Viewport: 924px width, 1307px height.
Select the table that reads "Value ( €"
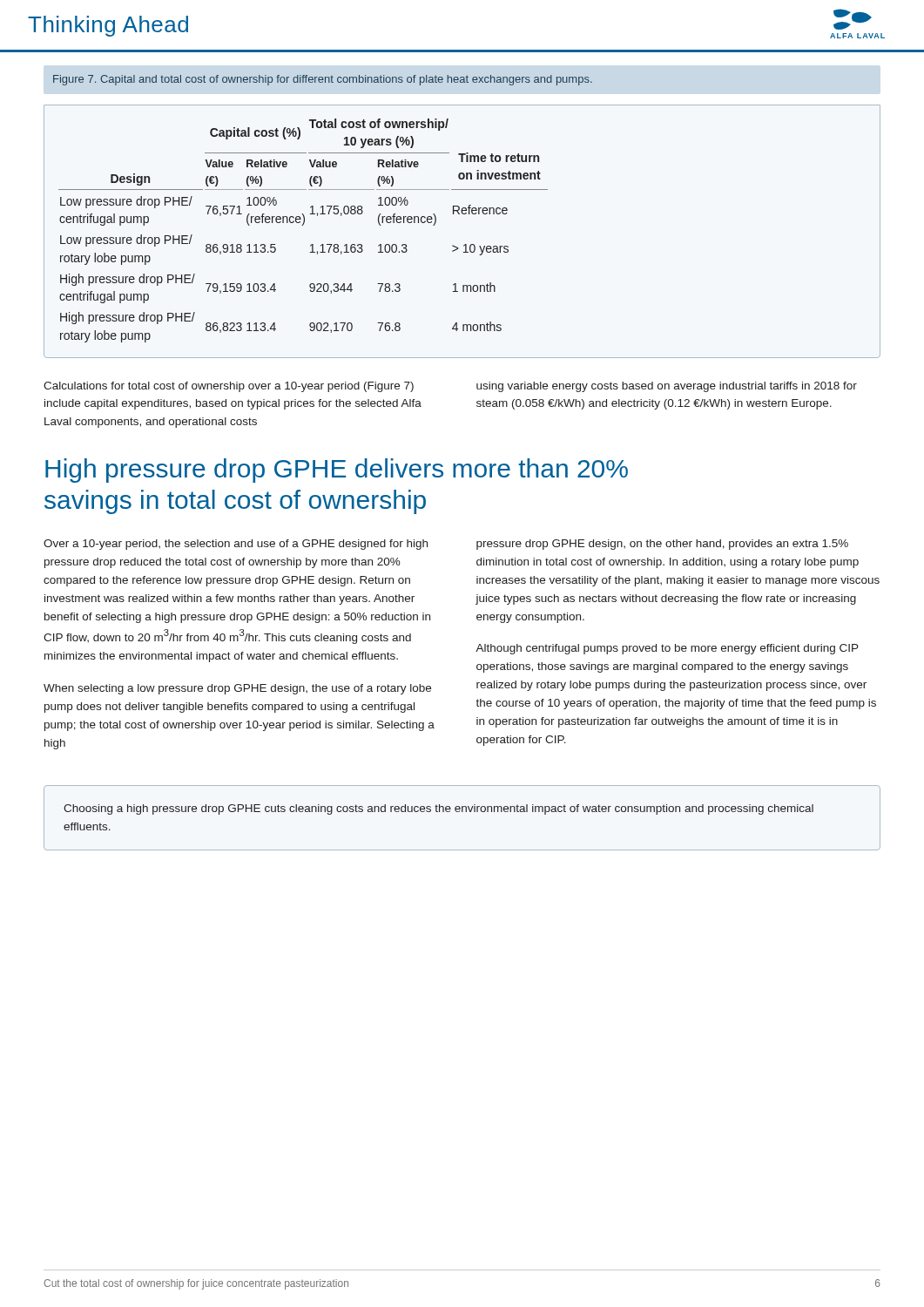click(462, 231)
